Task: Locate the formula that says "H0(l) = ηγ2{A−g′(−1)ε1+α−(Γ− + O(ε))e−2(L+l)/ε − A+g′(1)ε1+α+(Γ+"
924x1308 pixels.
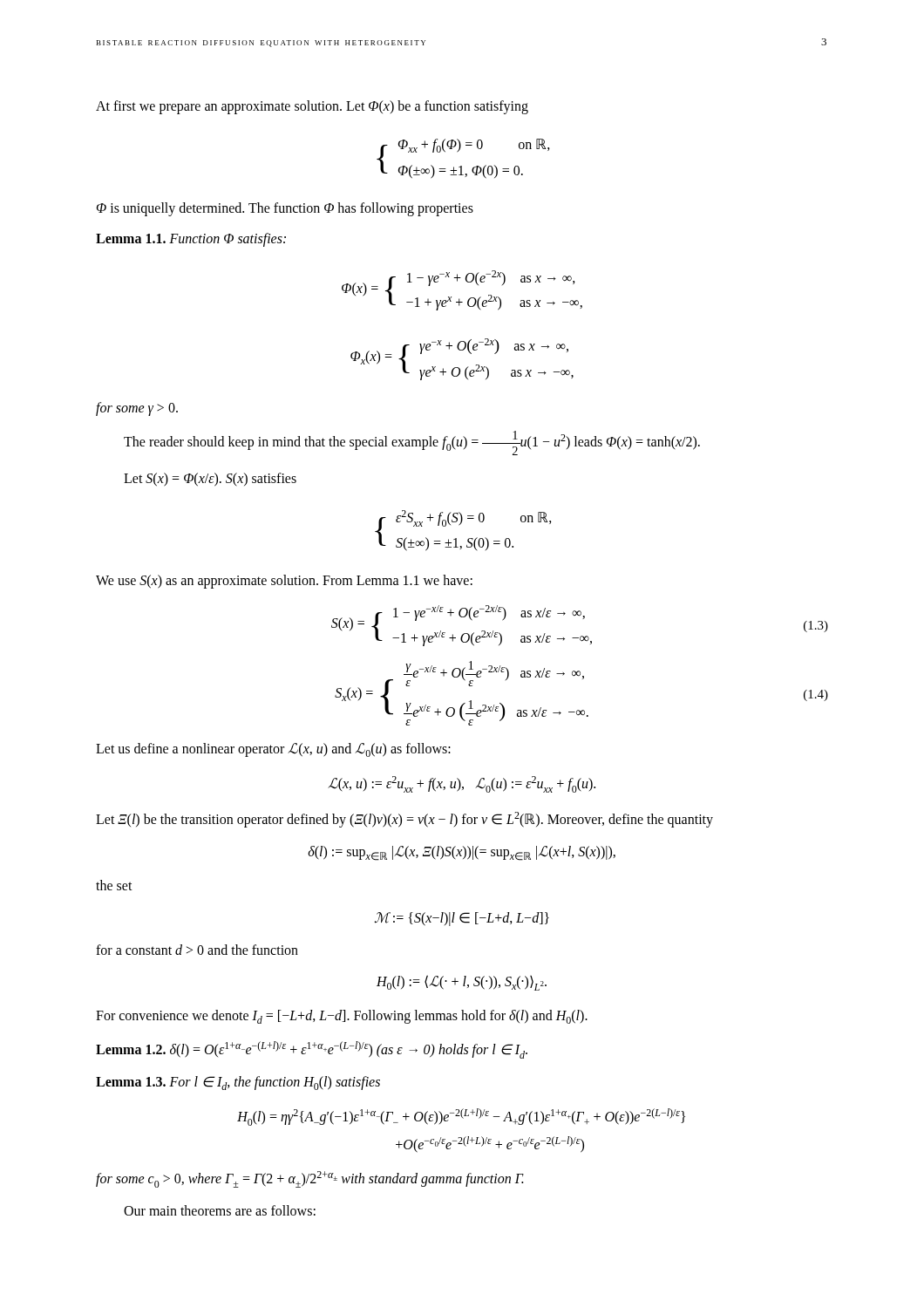Action: click(x=462, y=1131)
